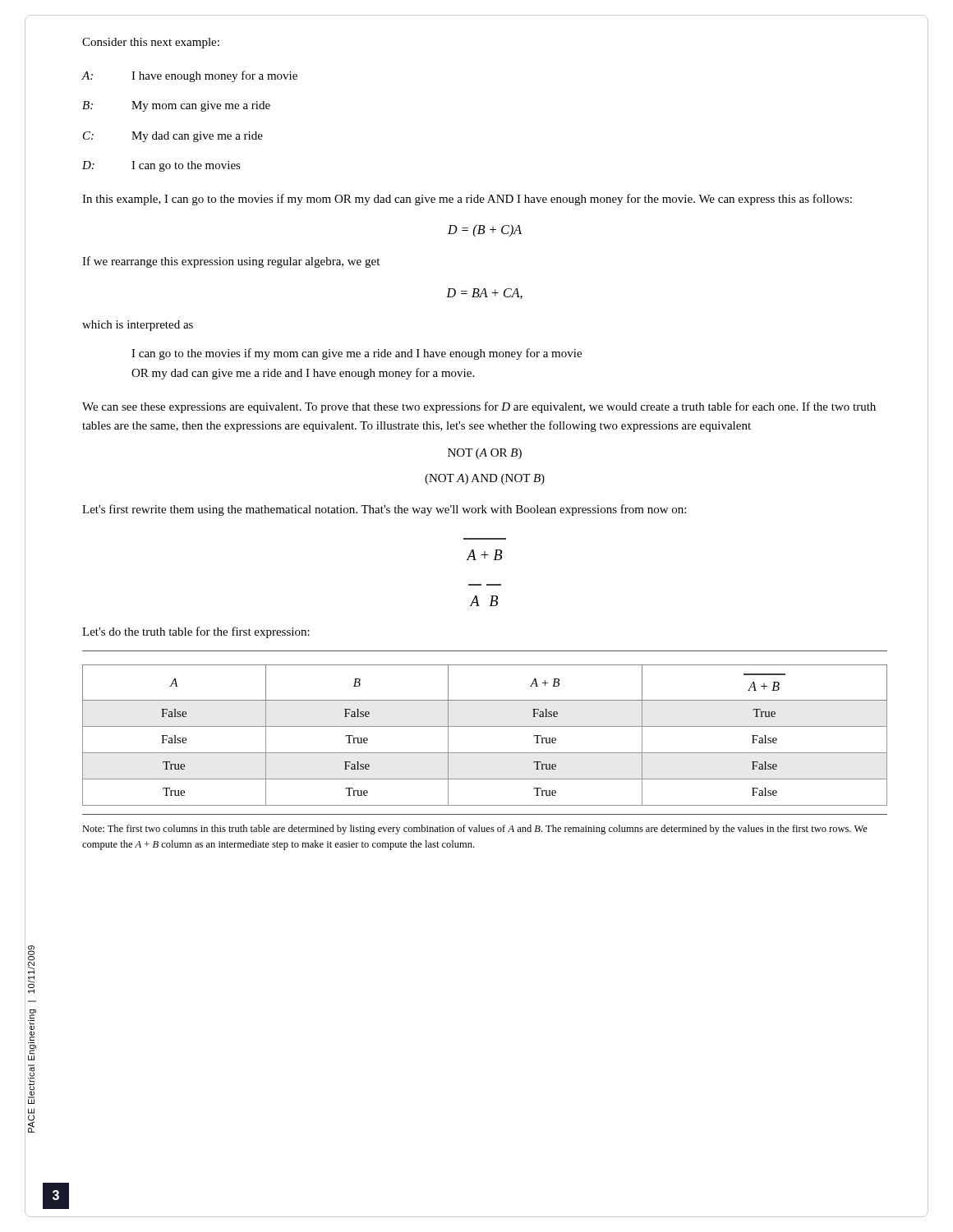Image resolution: width=953 pixels, height=1232 pixels.
Task: Find the list item that reads "C: My dad can give me a ride"
Action: 173,137
